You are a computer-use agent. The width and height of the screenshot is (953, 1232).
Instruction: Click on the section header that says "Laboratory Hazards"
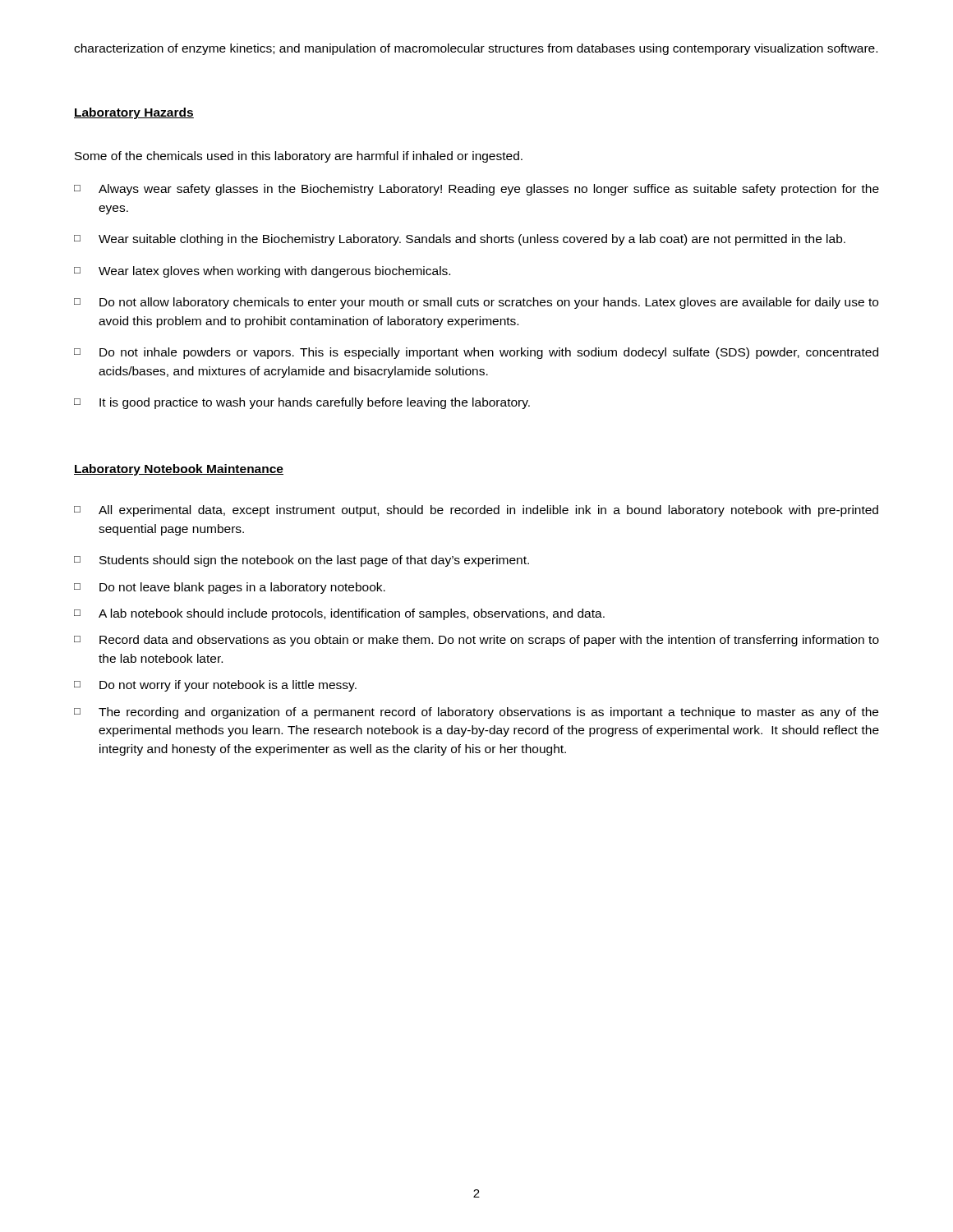(134, 112)
